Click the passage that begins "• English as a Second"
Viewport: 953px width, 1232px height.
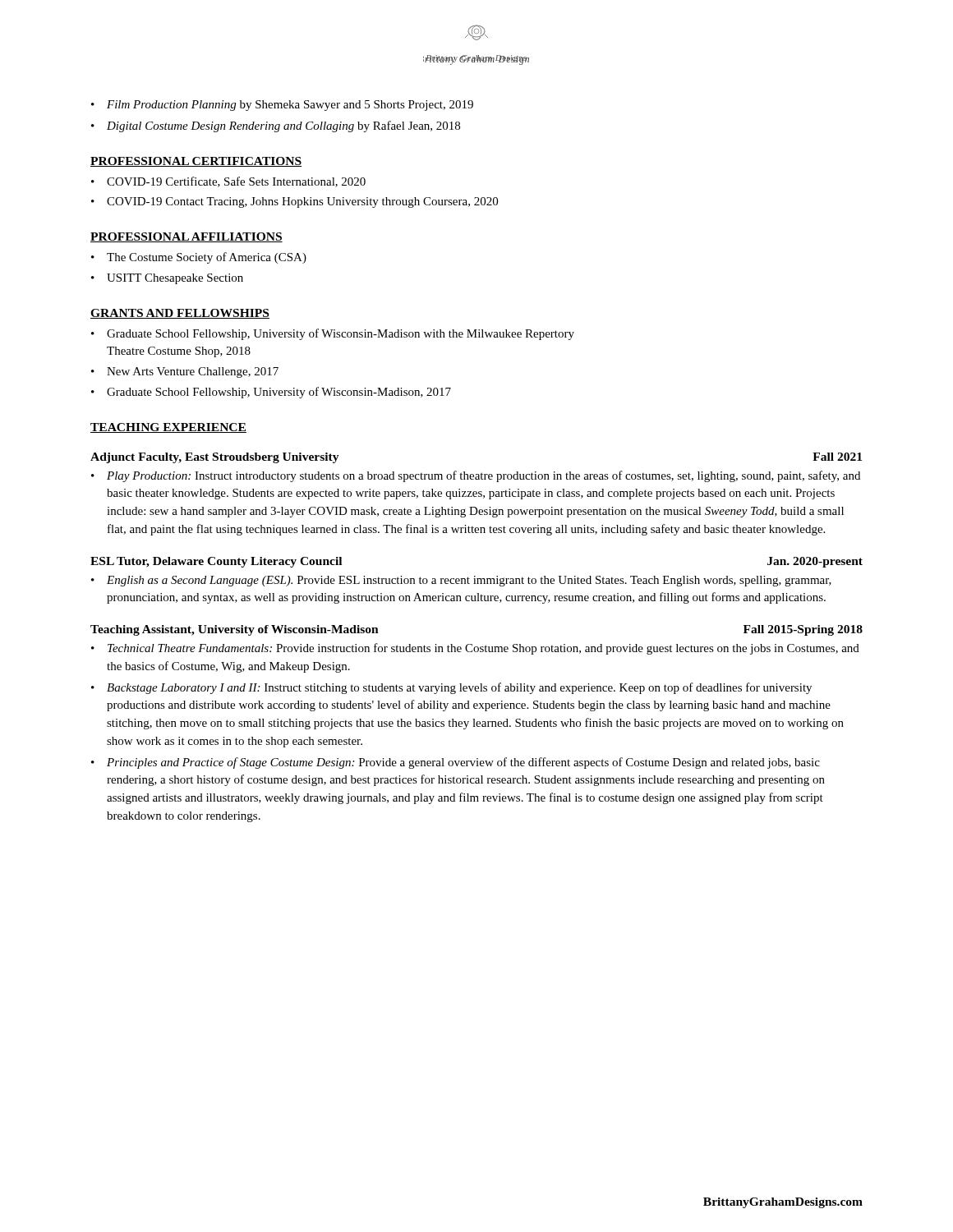point(476,589)
